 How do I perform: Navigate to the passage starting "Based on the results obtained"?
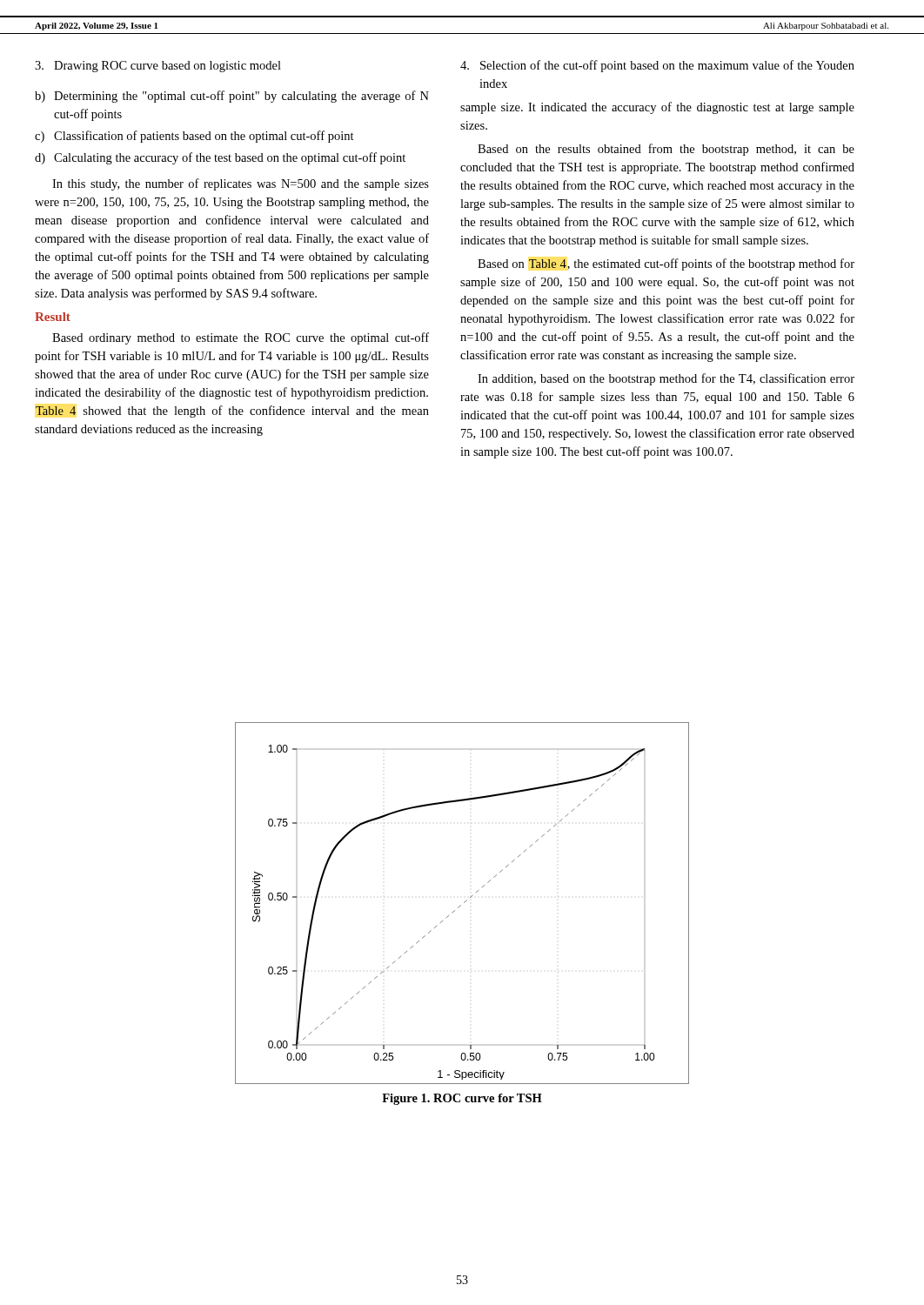(x=657, y=195)
